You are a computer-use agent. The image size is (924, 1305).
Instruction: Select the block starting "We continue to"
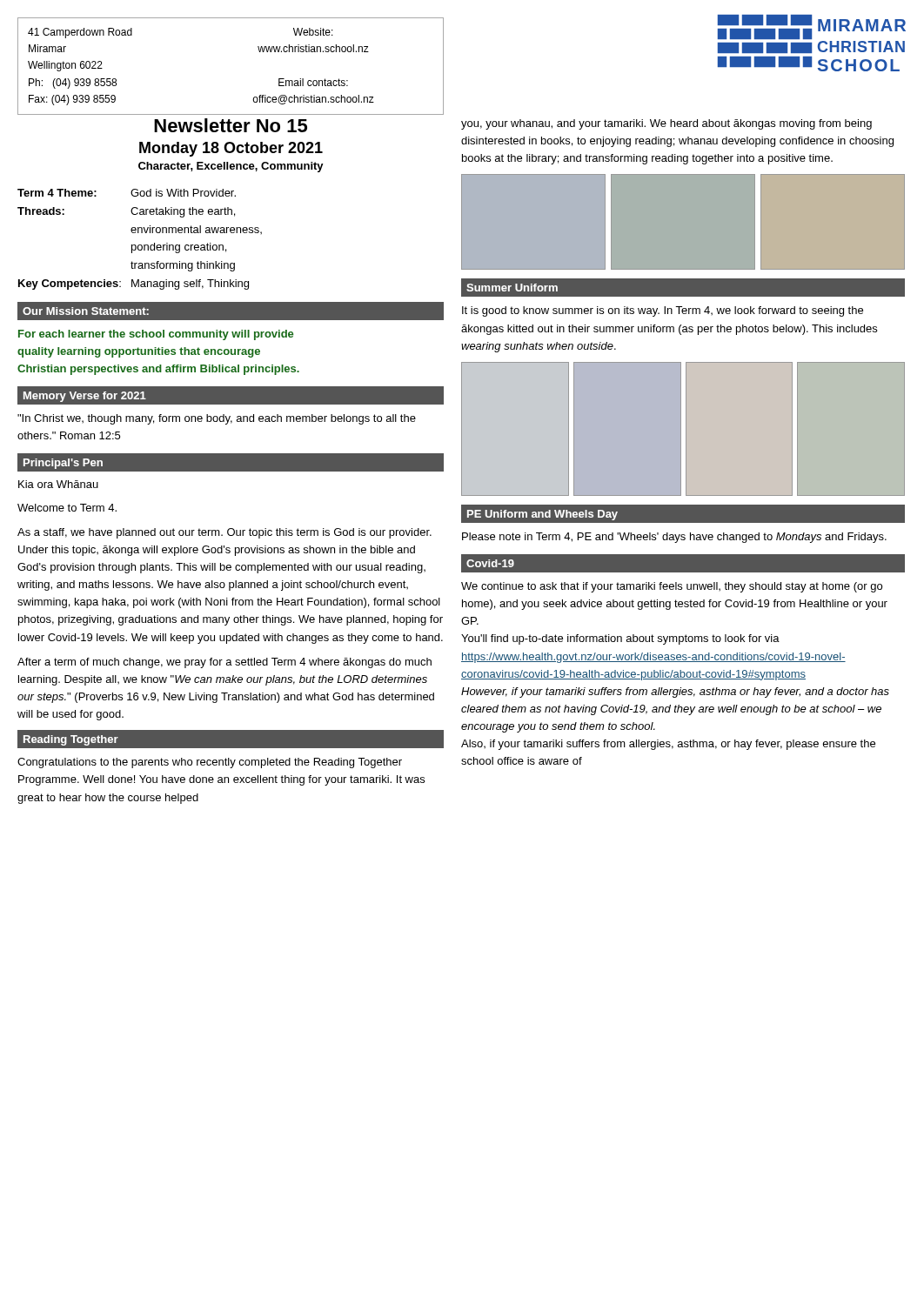click(675, 674)
